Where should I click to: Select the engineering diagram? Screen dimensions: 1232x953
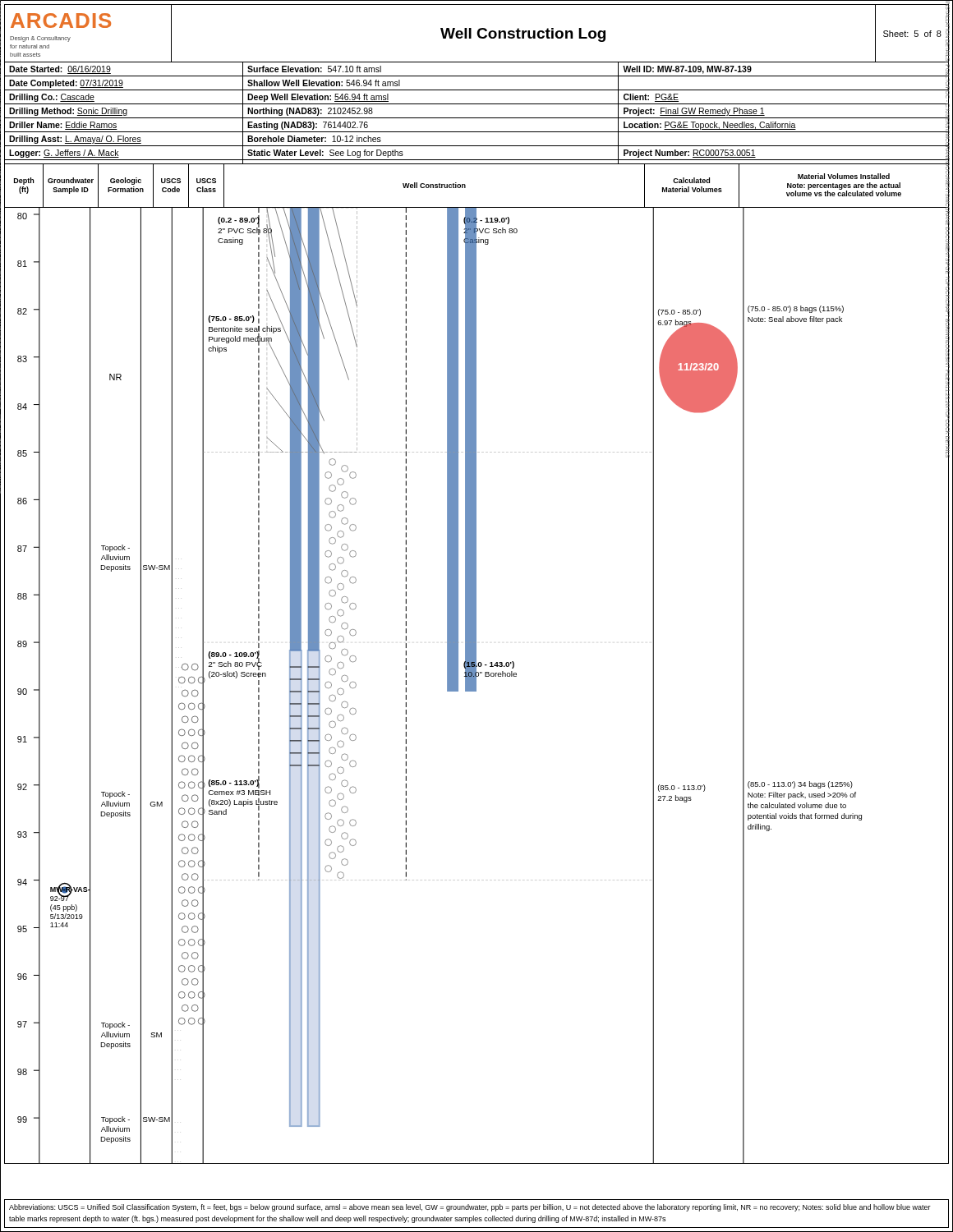(476, 664)
